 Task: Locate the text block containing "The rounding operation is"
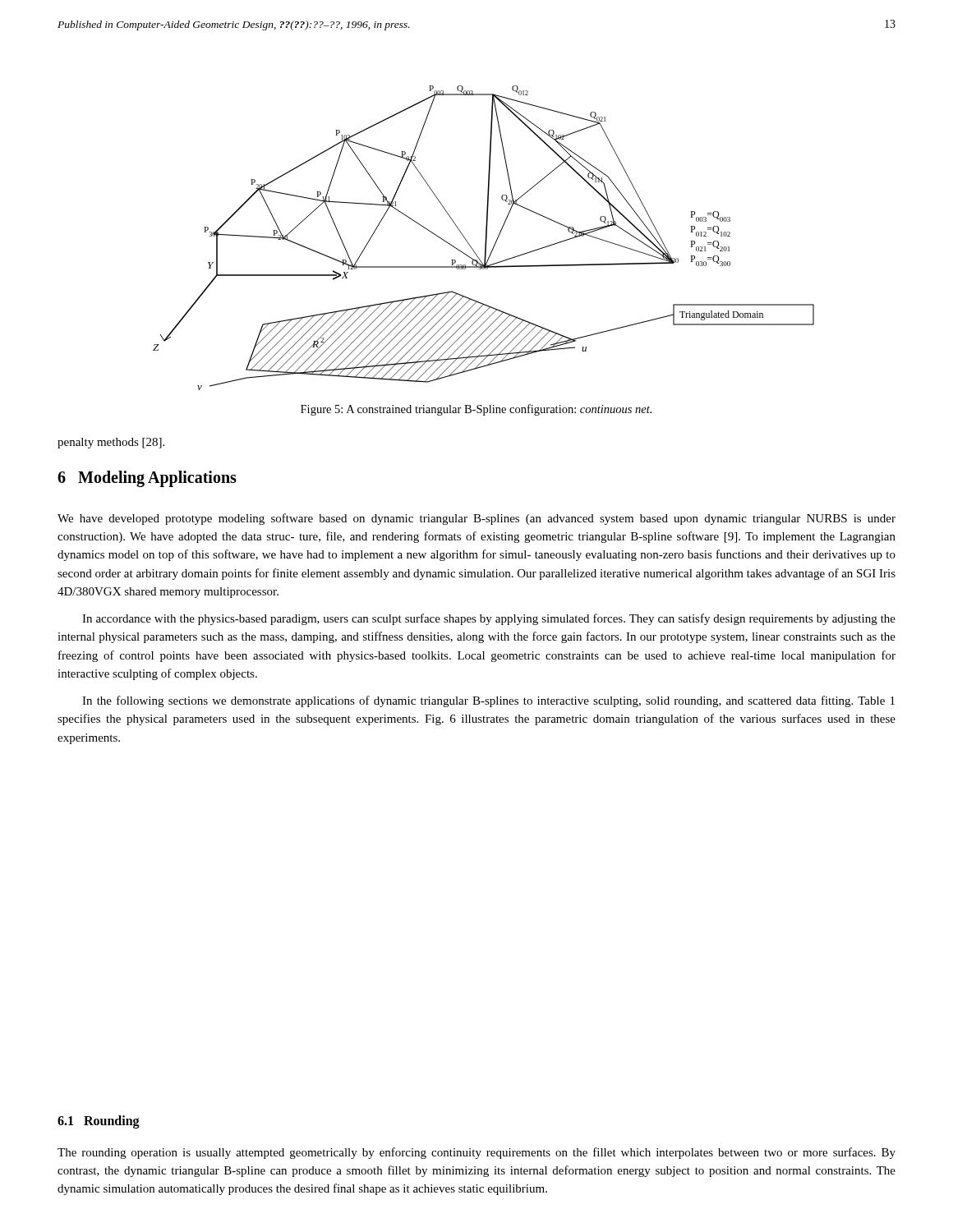476,1171
